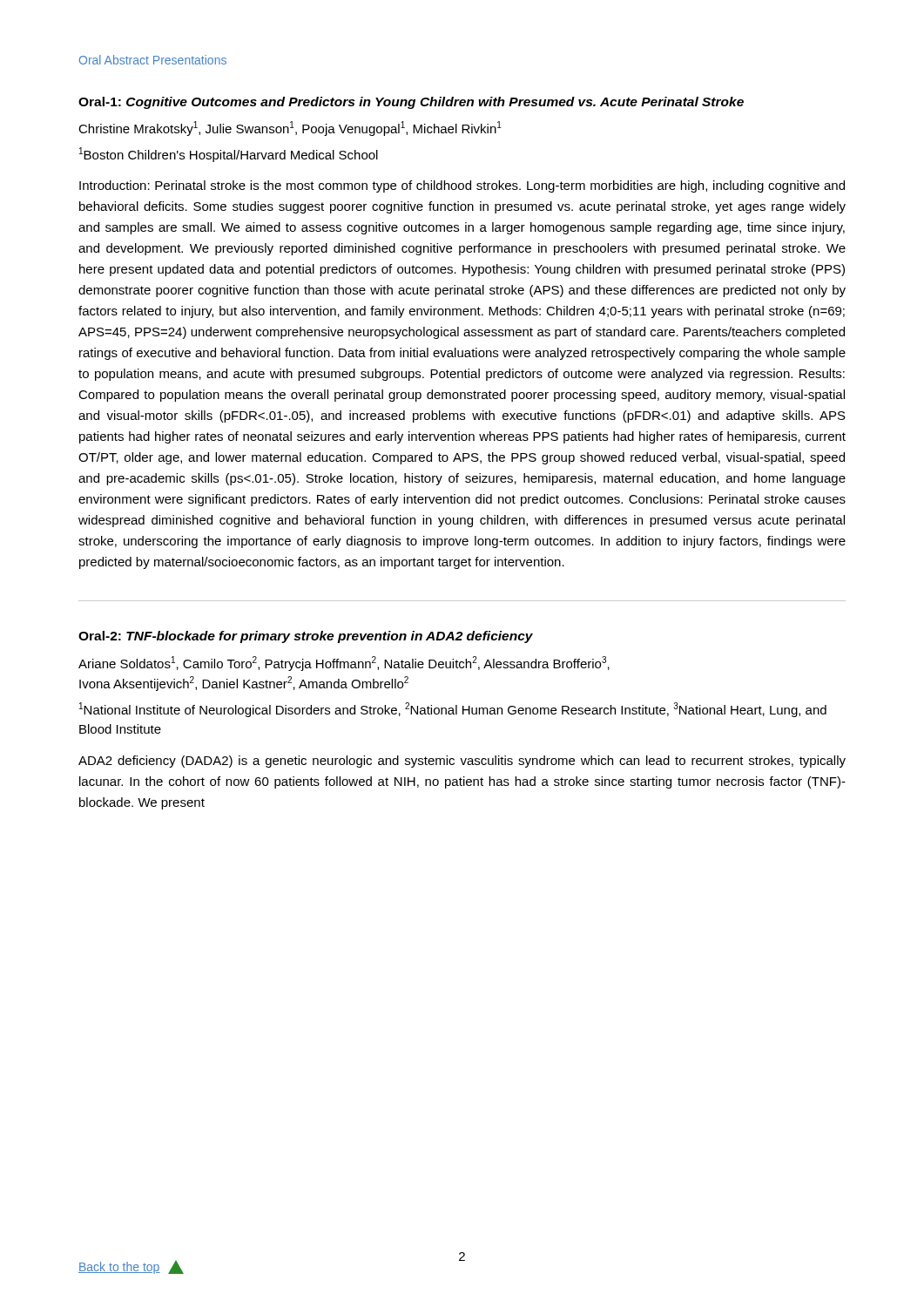Find the element starting "Ariane Soldatos1, Camilo Toro2, Patrycja"
The width and height of the screenshot is (924, 1307).
[x=344, y=673]
